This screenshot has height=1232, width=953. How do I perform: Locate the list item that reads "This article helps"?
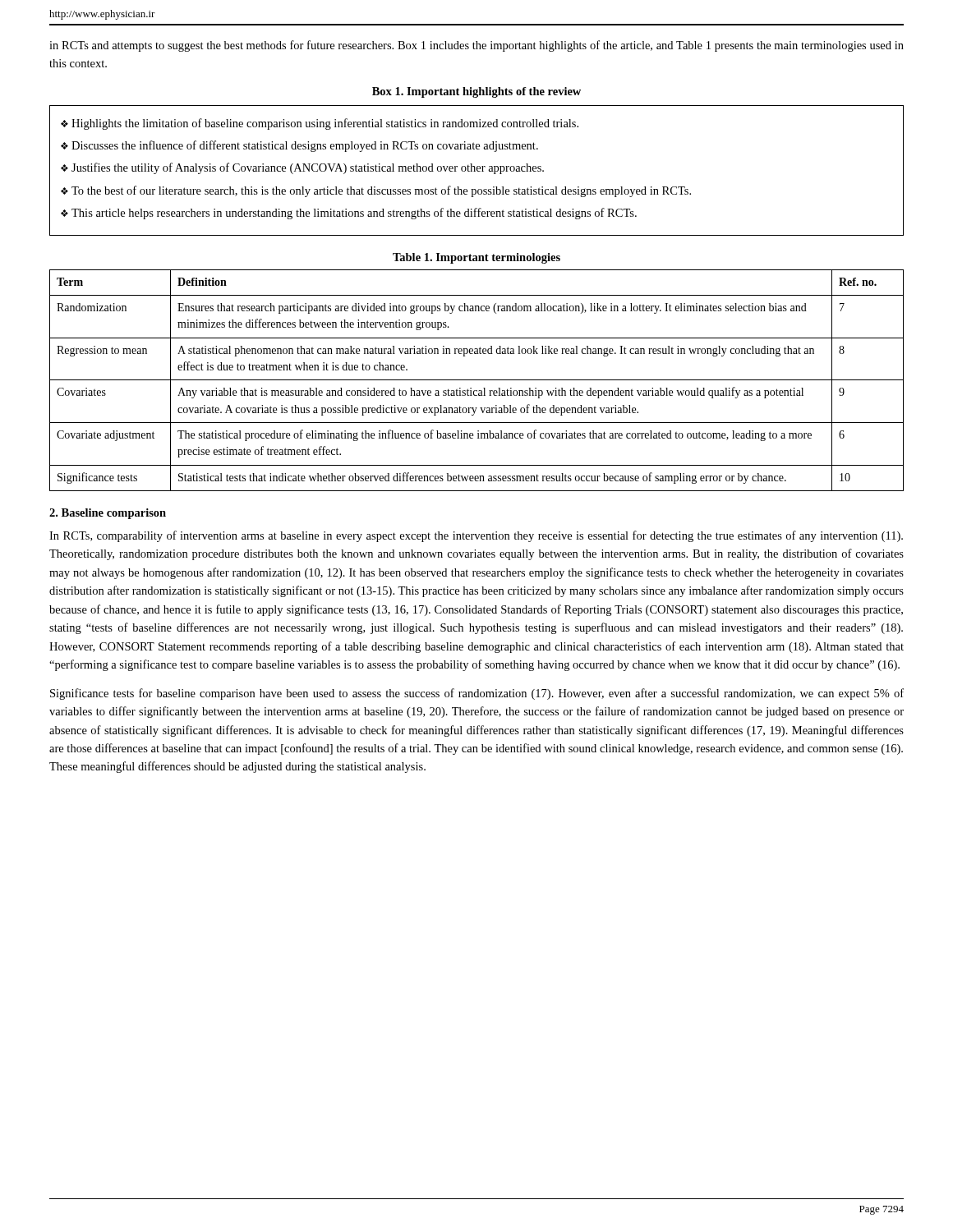coord(473,213)
